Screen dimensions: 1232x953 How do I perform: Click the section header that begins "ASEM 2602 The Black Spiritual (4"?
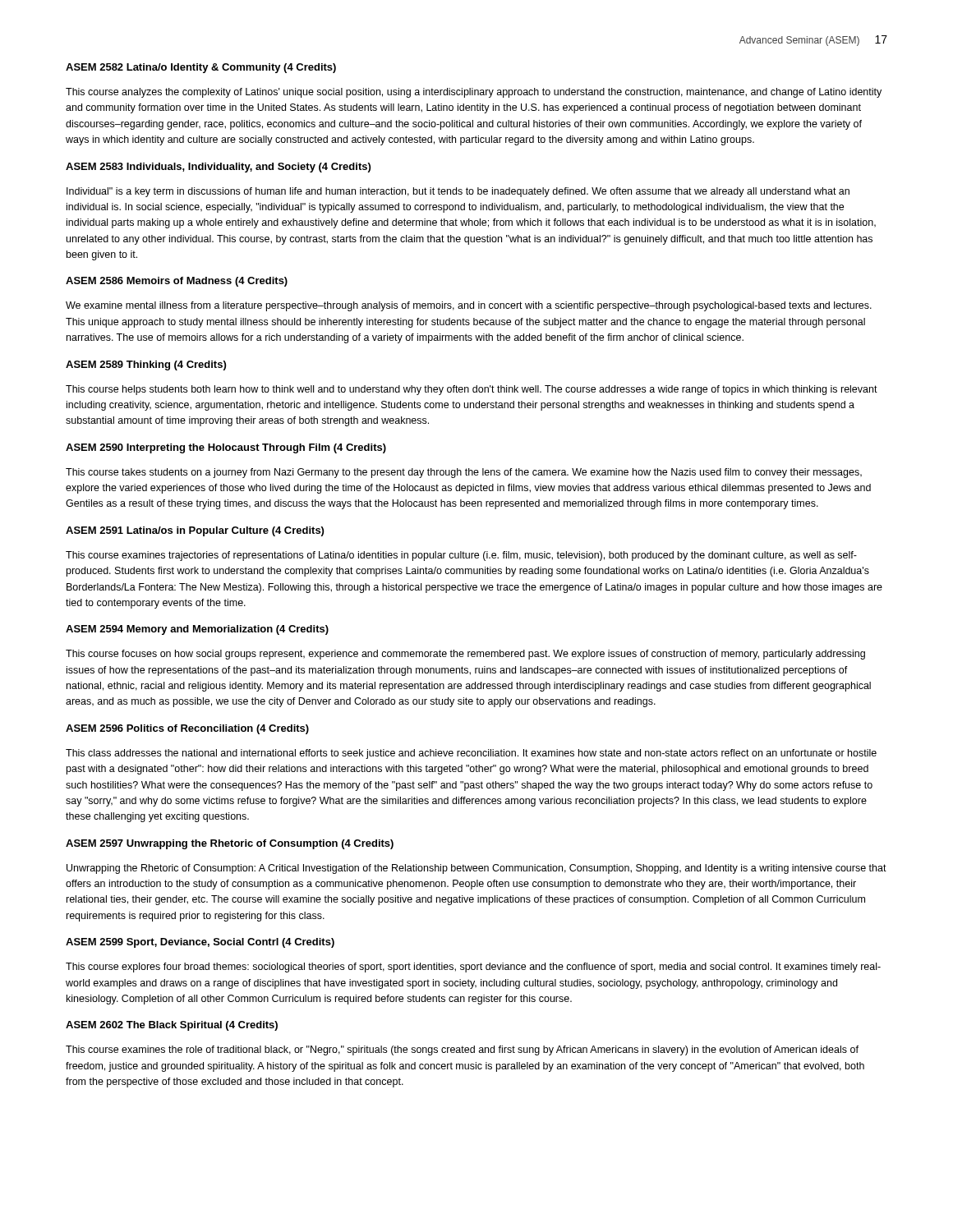click(172, 1026)
